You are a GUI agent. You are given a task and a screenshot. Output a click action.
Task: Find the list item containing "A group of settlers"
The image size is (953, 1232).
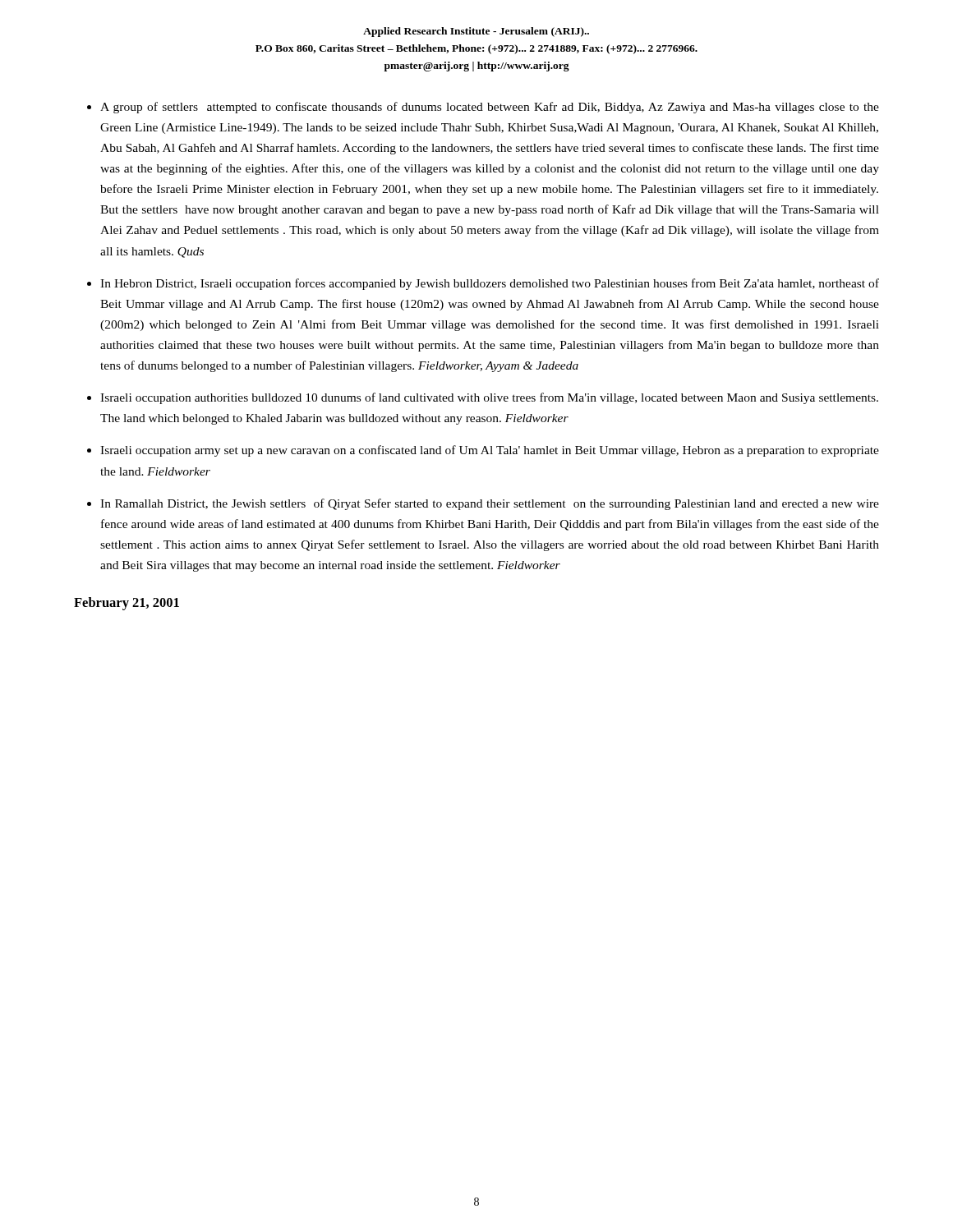pyautogui.click(x=490, y=178)
